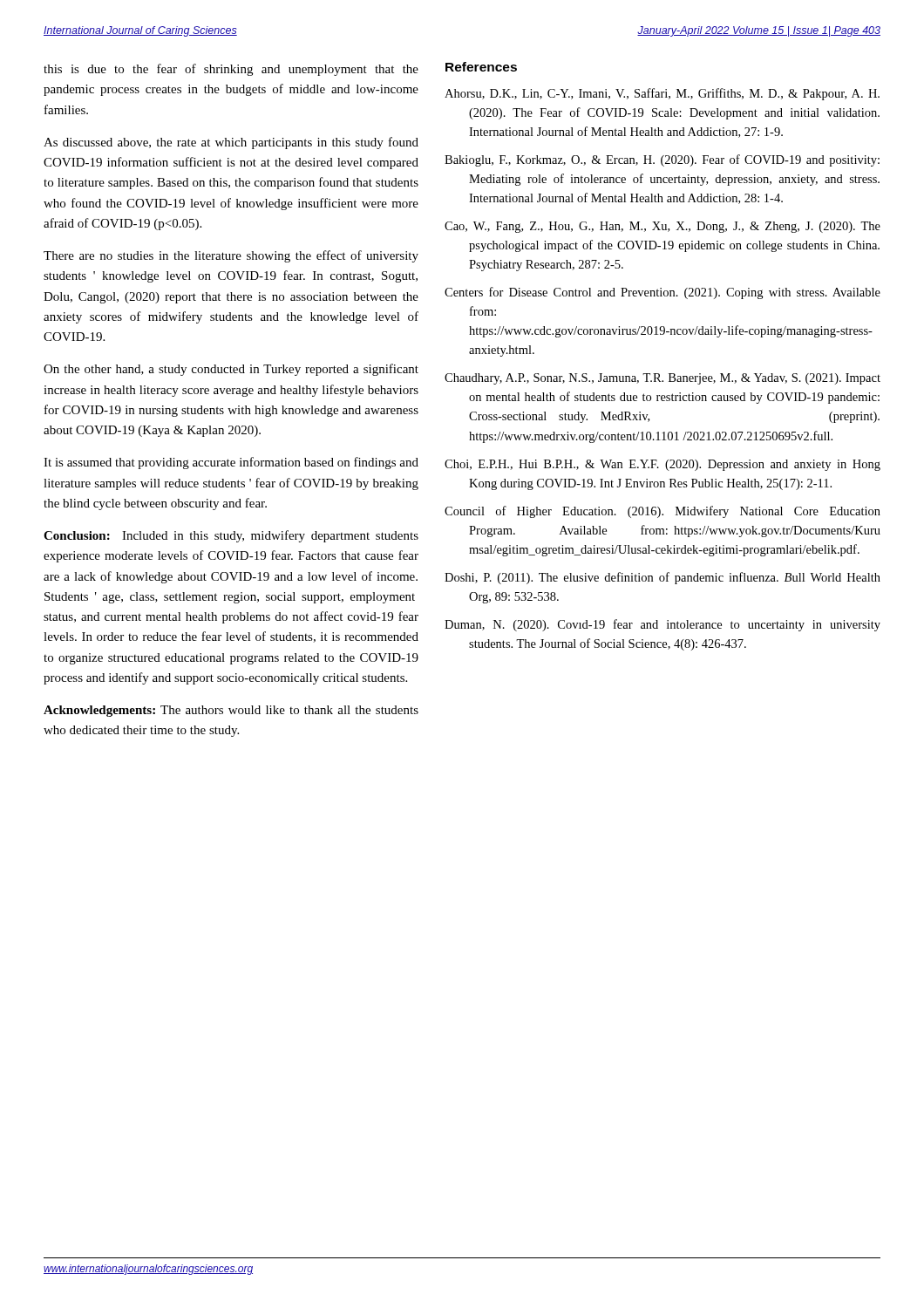The image size is (924, 1308).
Task: Select the region starting "Ahorsu, D.K., Lin, C-Y.,"
Action: 662,112
